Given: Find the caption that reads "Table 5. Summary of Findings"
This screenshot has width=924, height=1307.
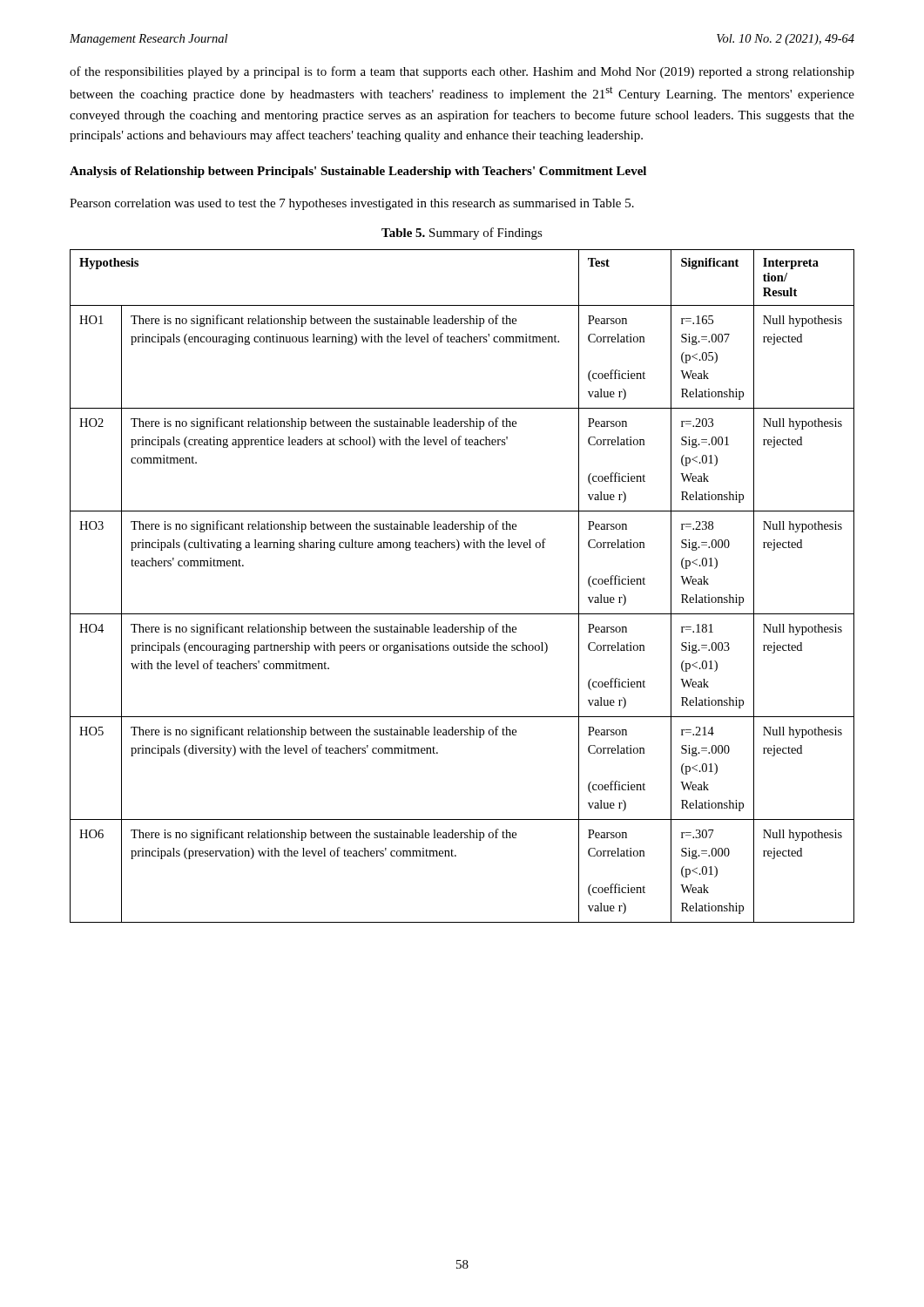Looking at the screenshot, I should click(462, 232).
